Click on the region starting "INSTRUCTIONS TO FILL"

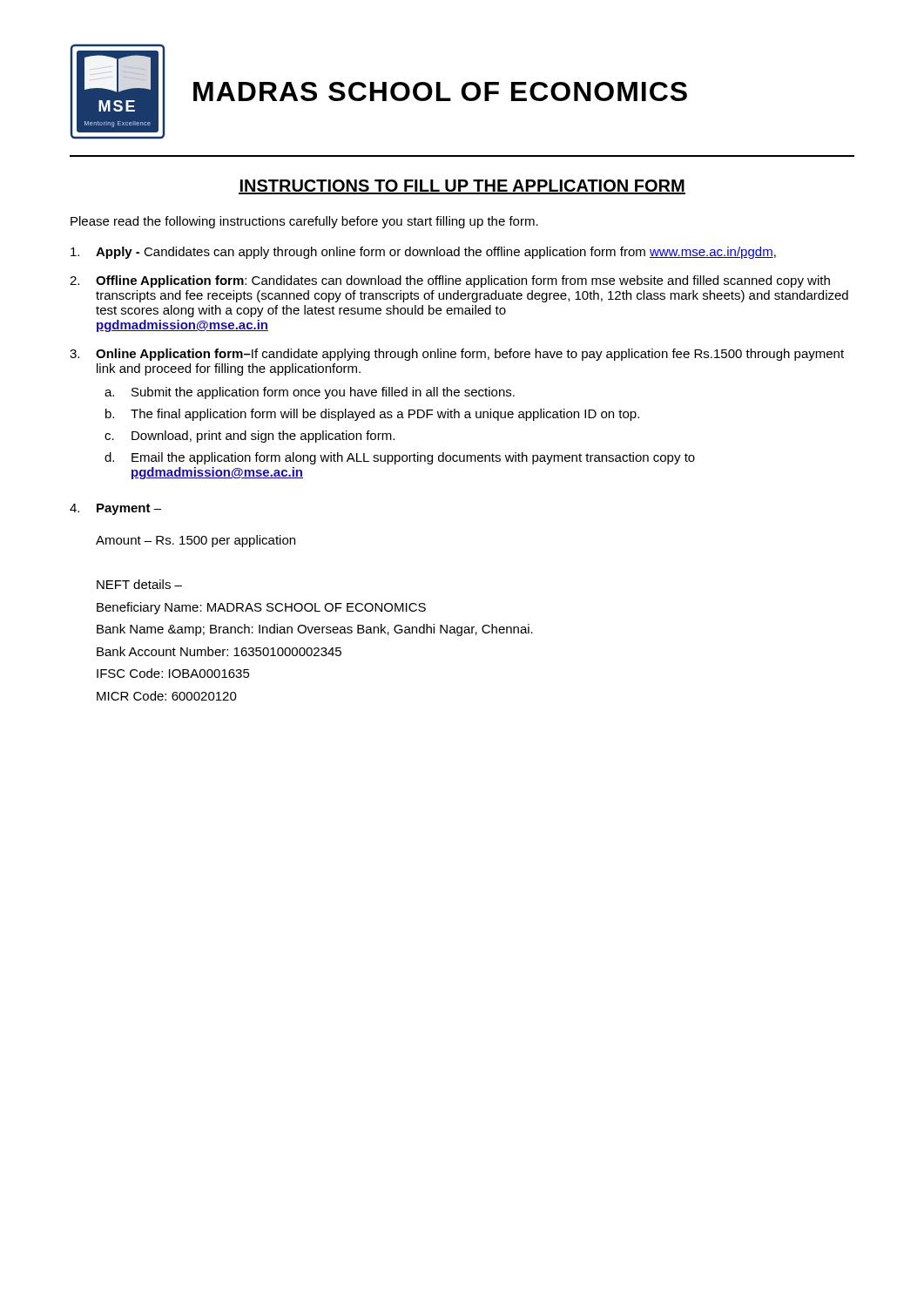pyautogui.click(x=462, y=186)
